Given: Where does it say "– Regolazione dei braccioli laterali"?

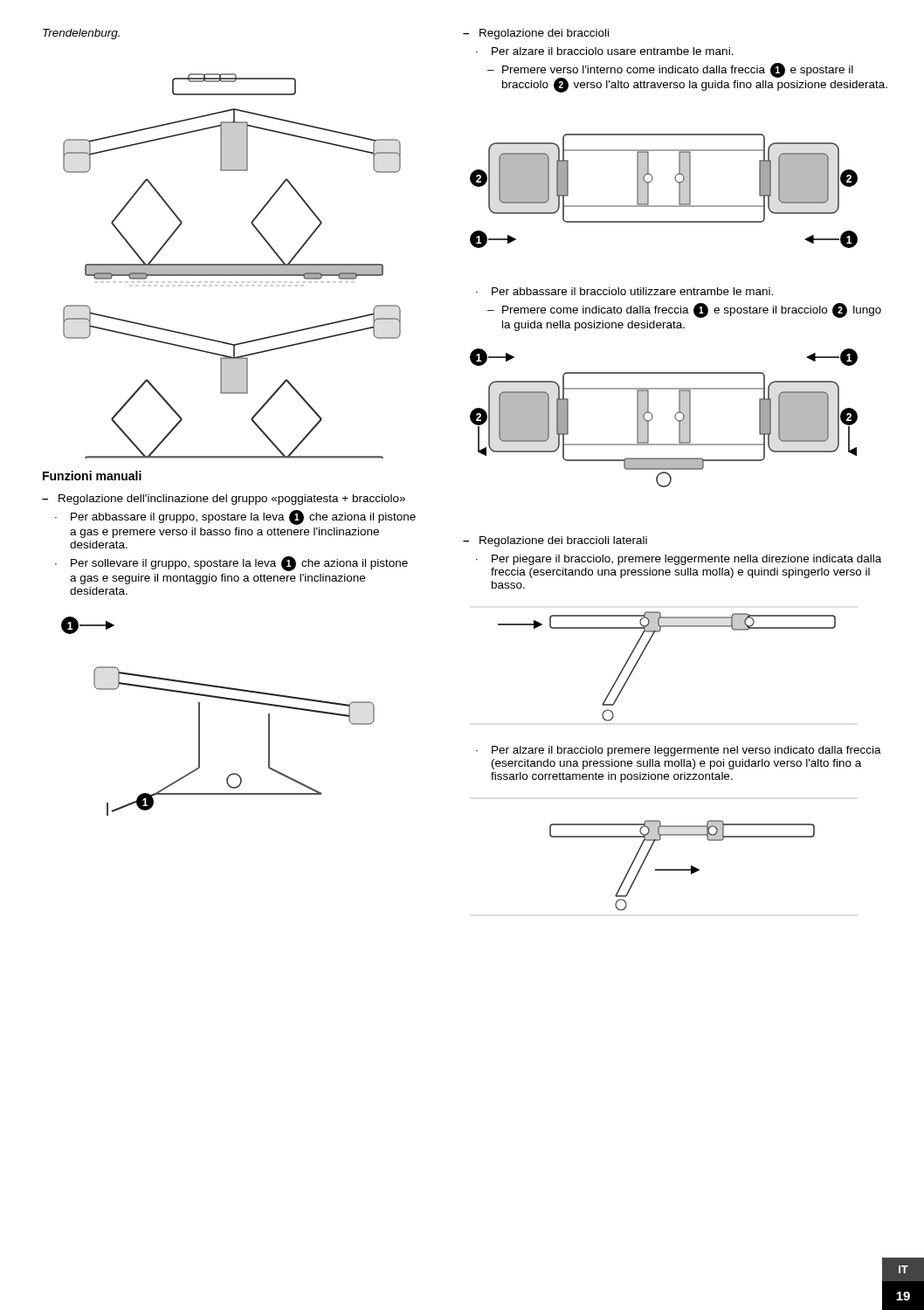Looking at the screenshot, I should click(x=555, y=540).
